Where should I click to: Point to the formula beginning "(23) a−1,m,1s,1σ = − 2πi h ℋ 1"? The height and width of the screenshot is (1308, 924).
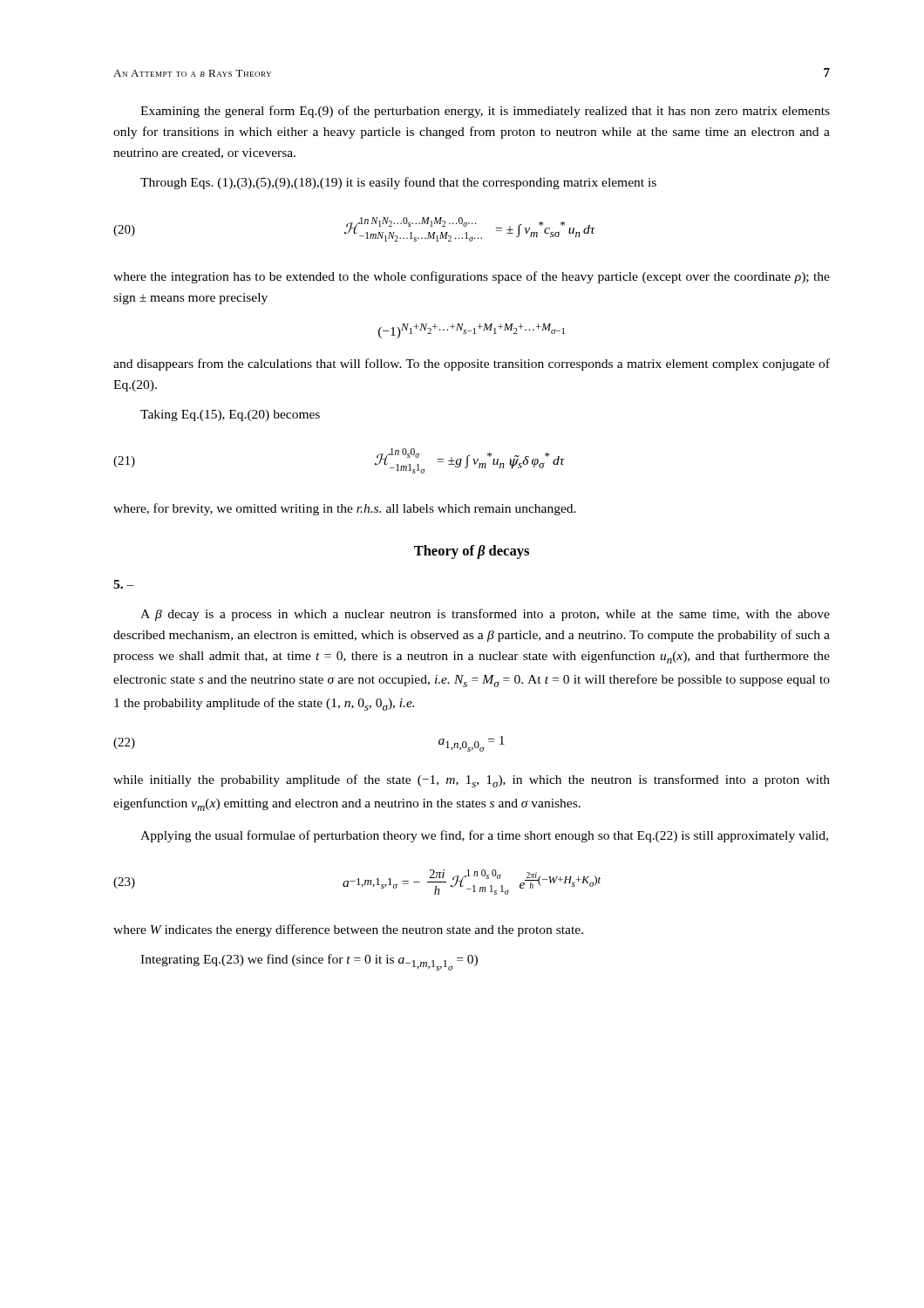[x=357, y=882]
